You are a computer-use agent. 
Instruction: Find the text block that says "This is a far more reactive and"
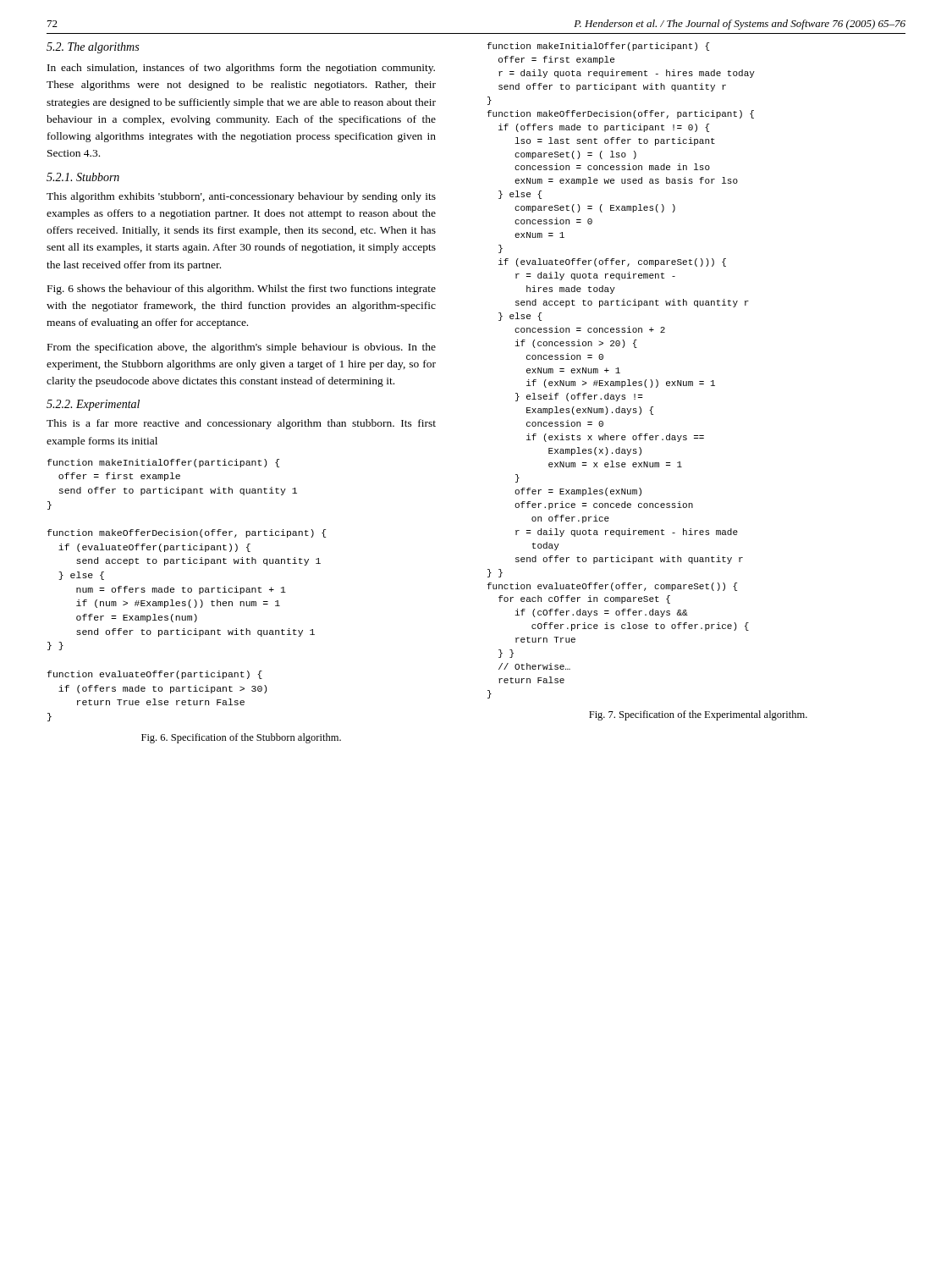[241, 432]
